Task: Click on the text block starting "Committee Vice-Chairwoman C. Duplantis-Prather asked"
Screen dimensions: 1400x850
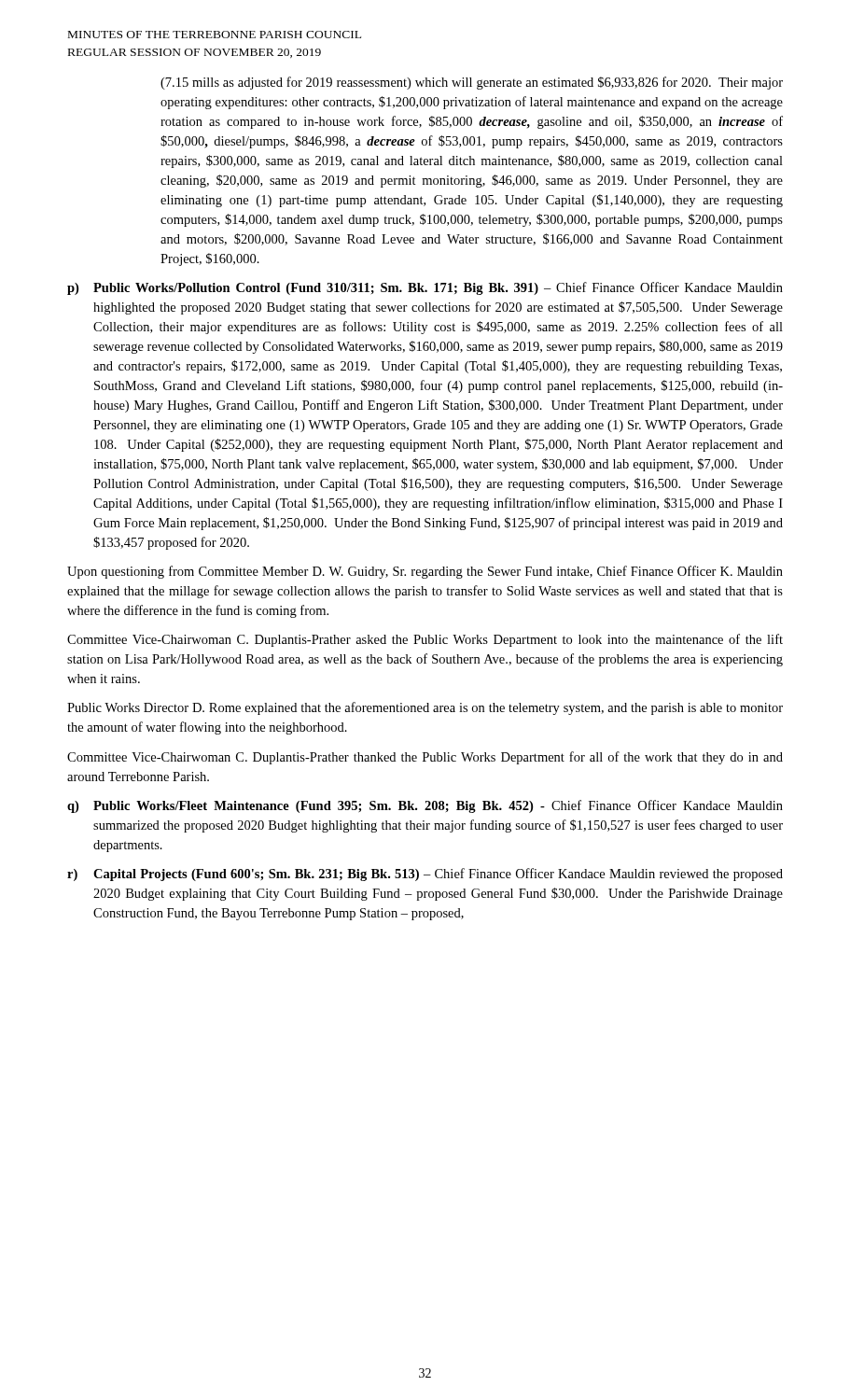Action: (x=425, y=660)
